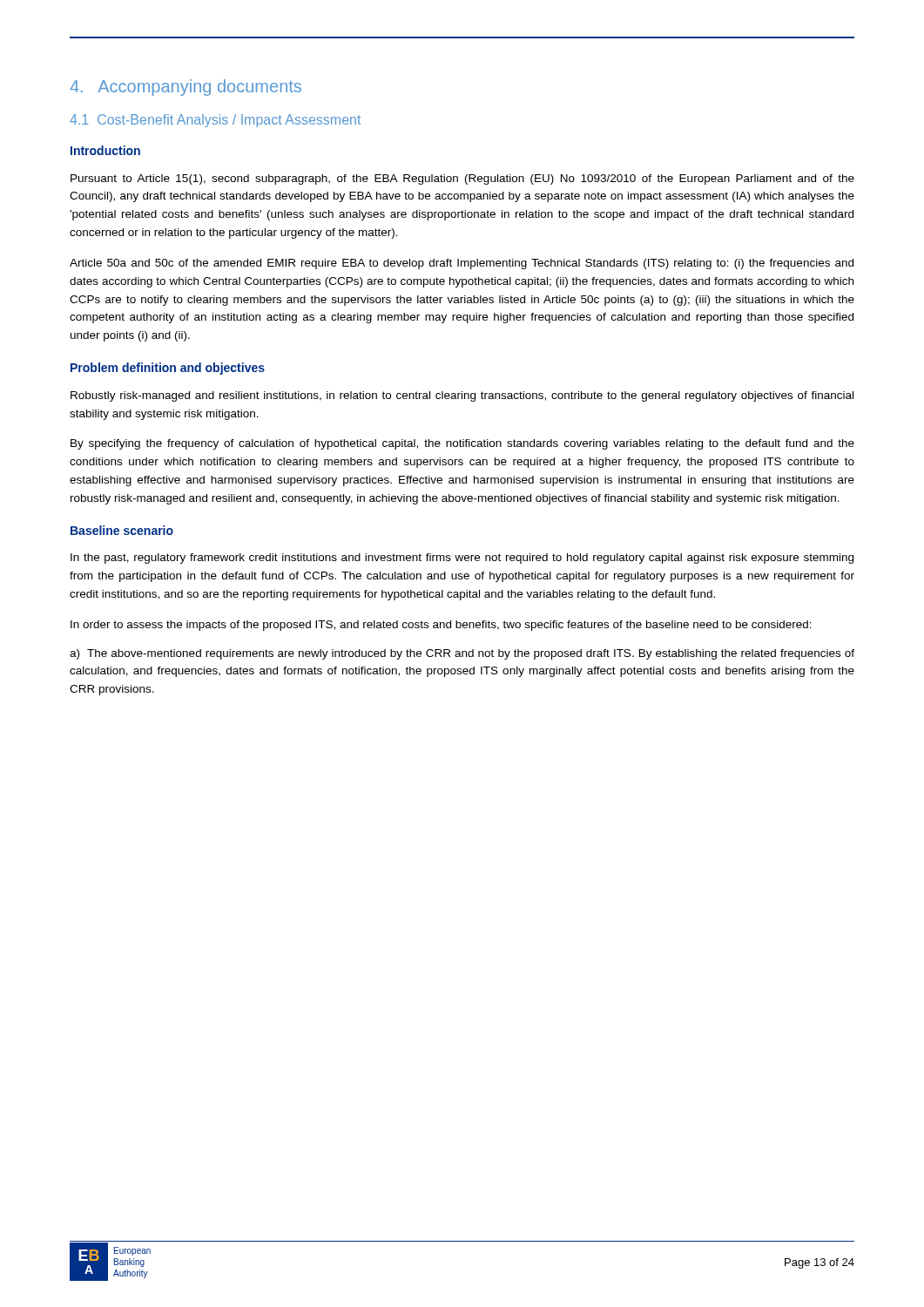Find the block starting "By specifying the frequency of calculation of hypothetical"
The width and height of the screenshot is (924, 1307).
(462, 471)
